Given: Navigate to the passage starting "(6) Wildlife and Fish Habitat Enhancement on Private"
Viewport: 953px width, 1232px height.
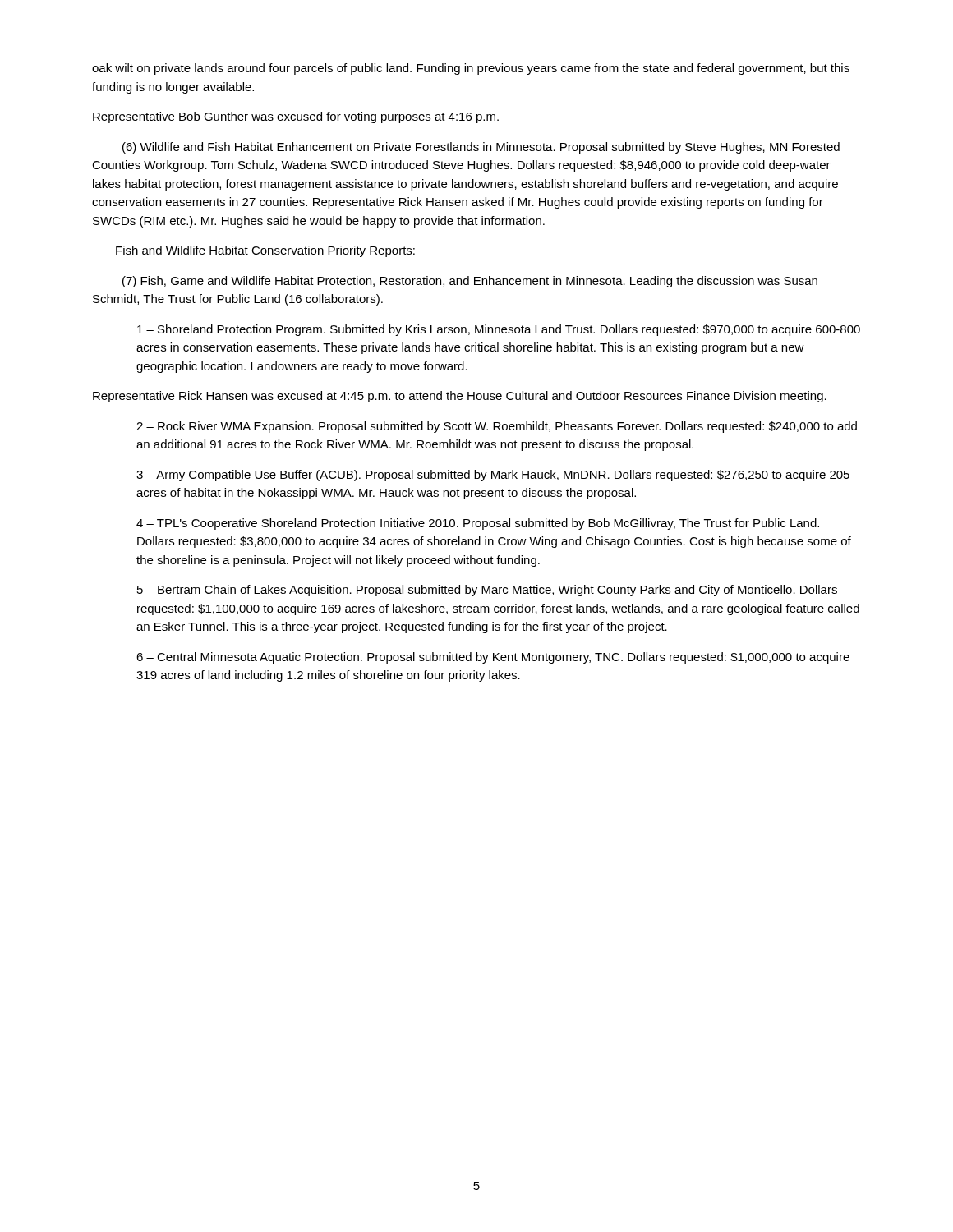Looking at the screenshot, I should tap(466, 183).
